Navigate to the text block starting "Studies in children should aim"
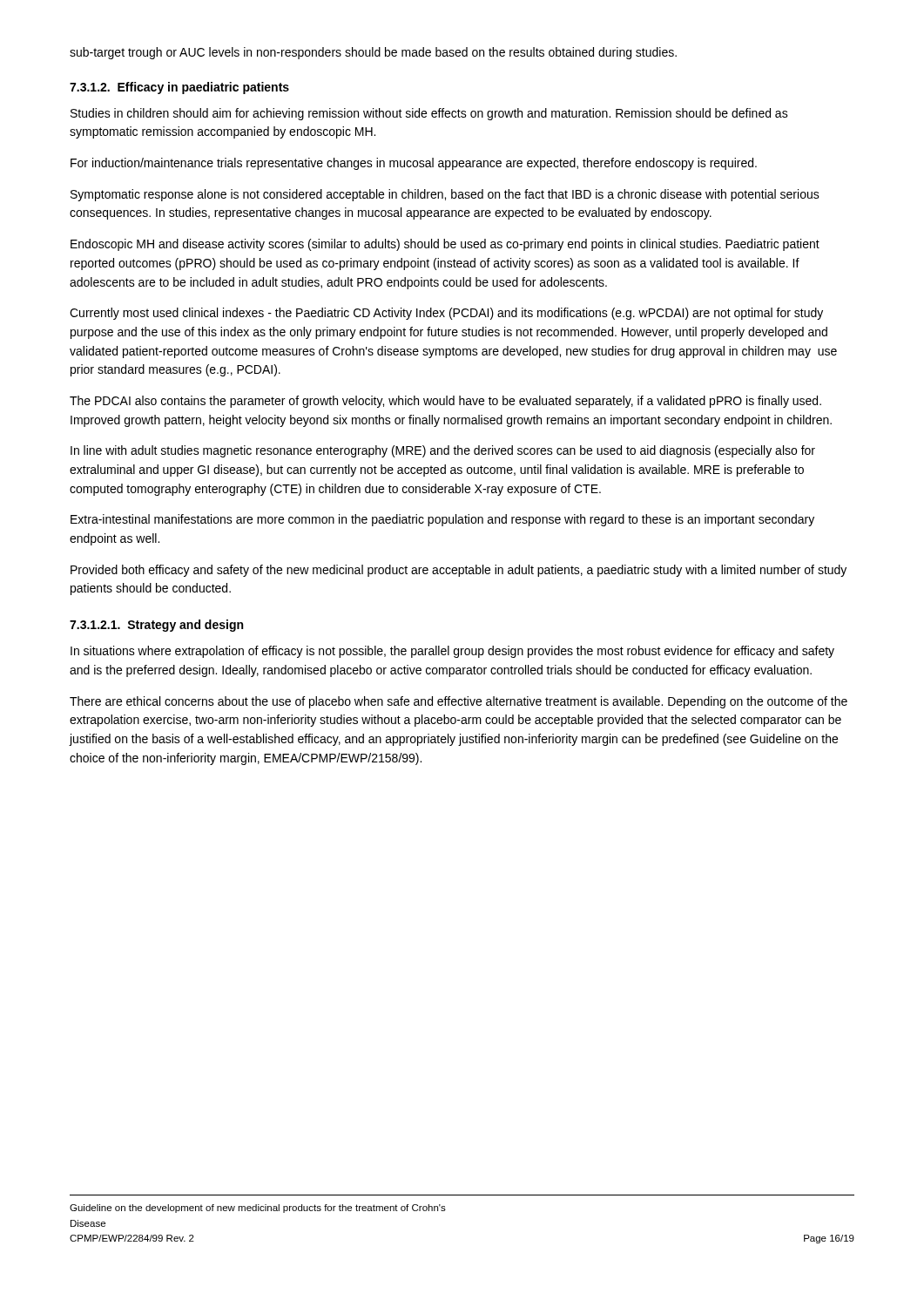The image size is (924, 1307). pyautogui.click(x=429, y=122)
